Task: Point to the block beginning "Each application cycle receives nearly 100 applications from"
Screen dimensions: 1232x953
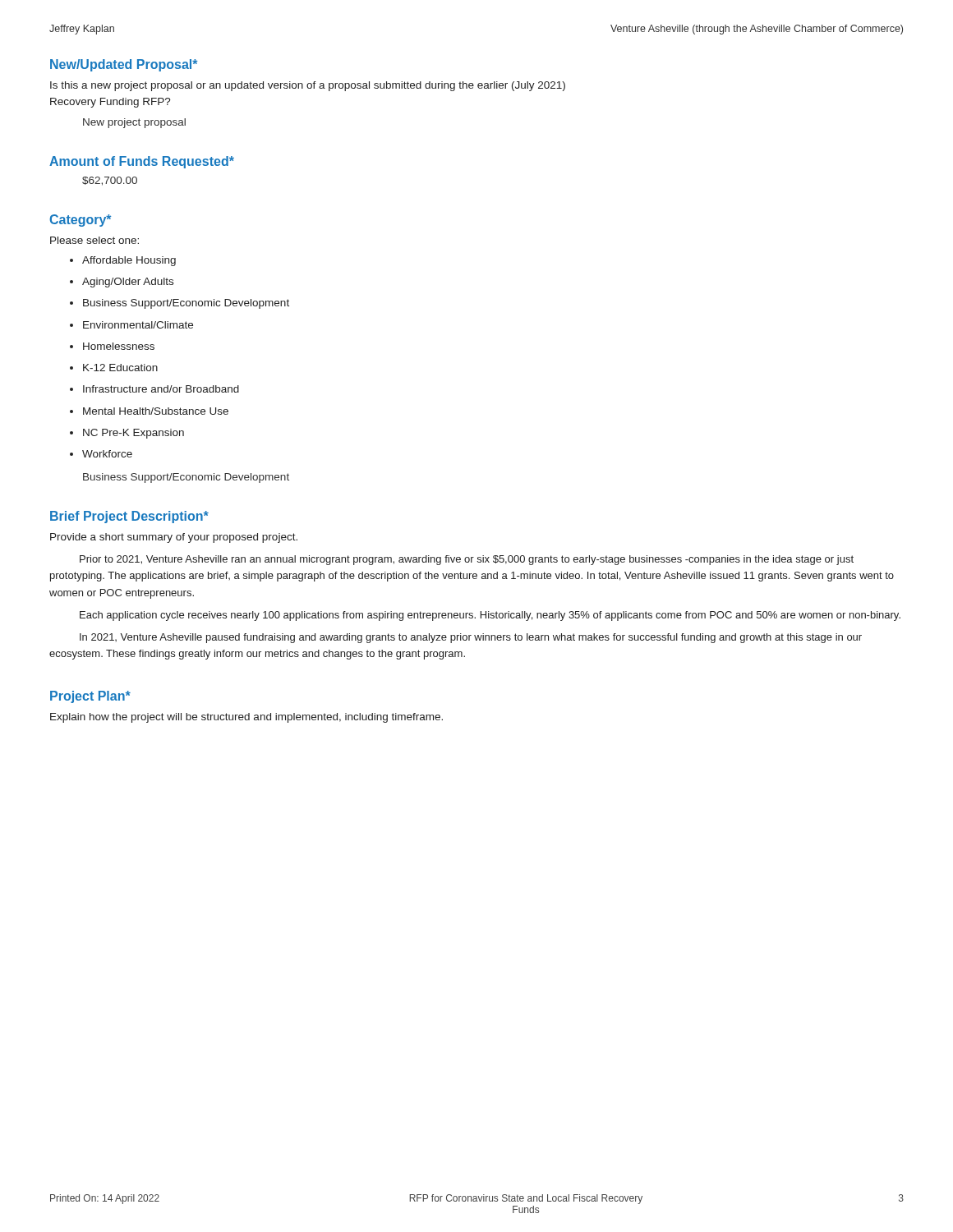Action: 490,615
